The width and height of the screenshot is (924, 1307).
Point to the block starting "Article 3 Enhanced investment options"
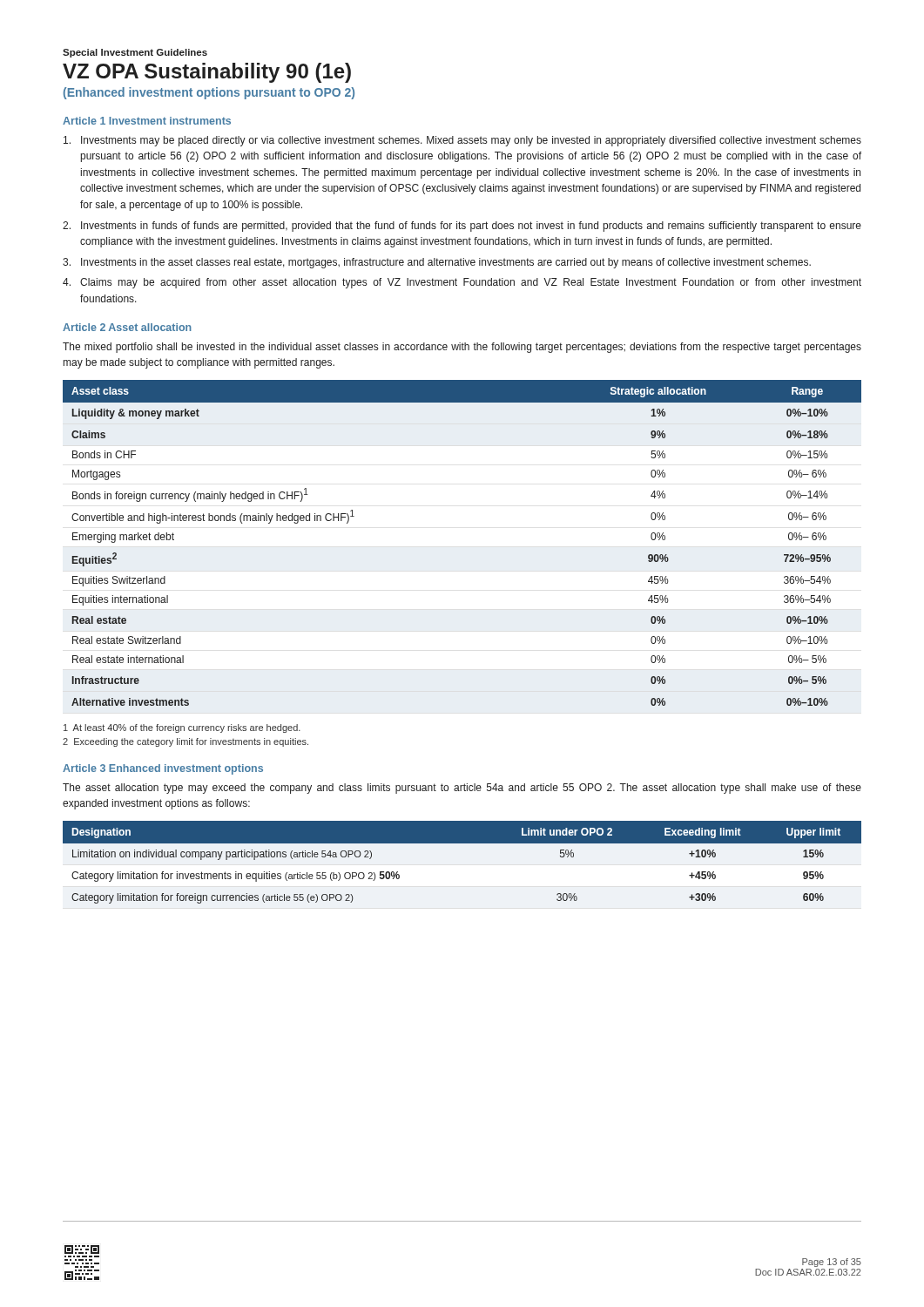coord(163,768)
